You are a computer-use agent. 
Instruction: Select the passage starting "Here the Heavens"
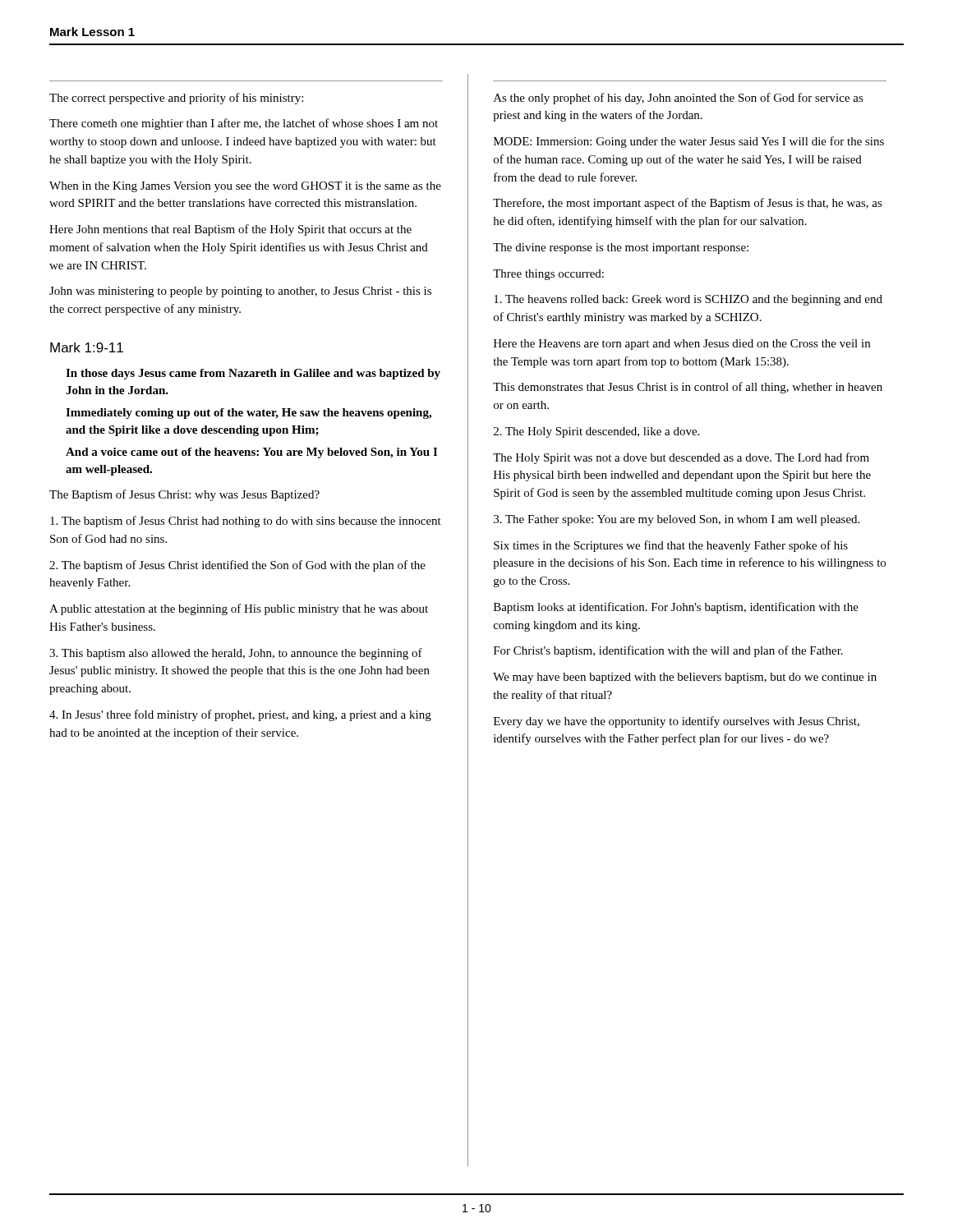[x=690, y=353]
